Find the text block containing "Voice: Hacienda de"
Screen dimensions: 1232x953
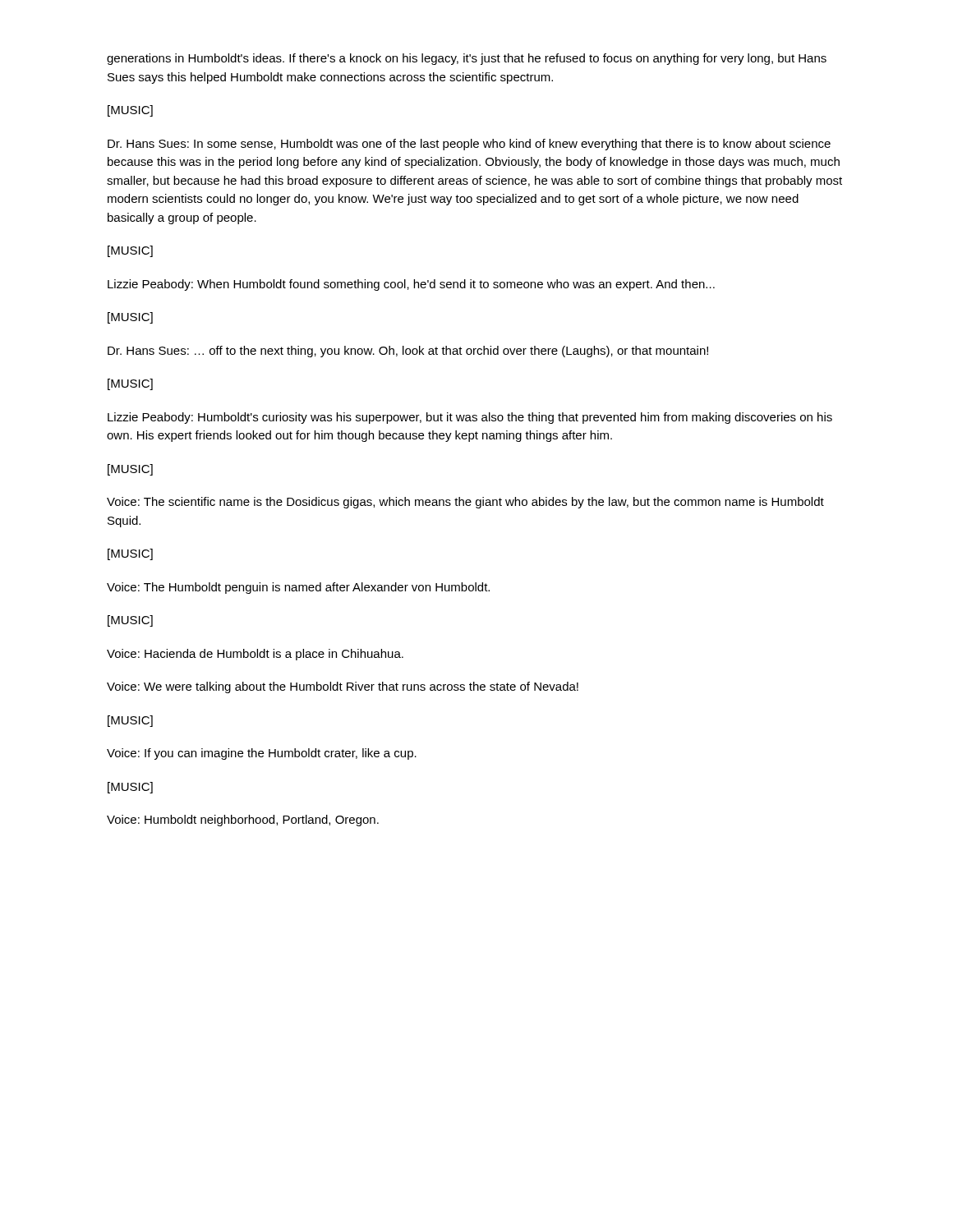pyautogui.click(x=255, y=653)
